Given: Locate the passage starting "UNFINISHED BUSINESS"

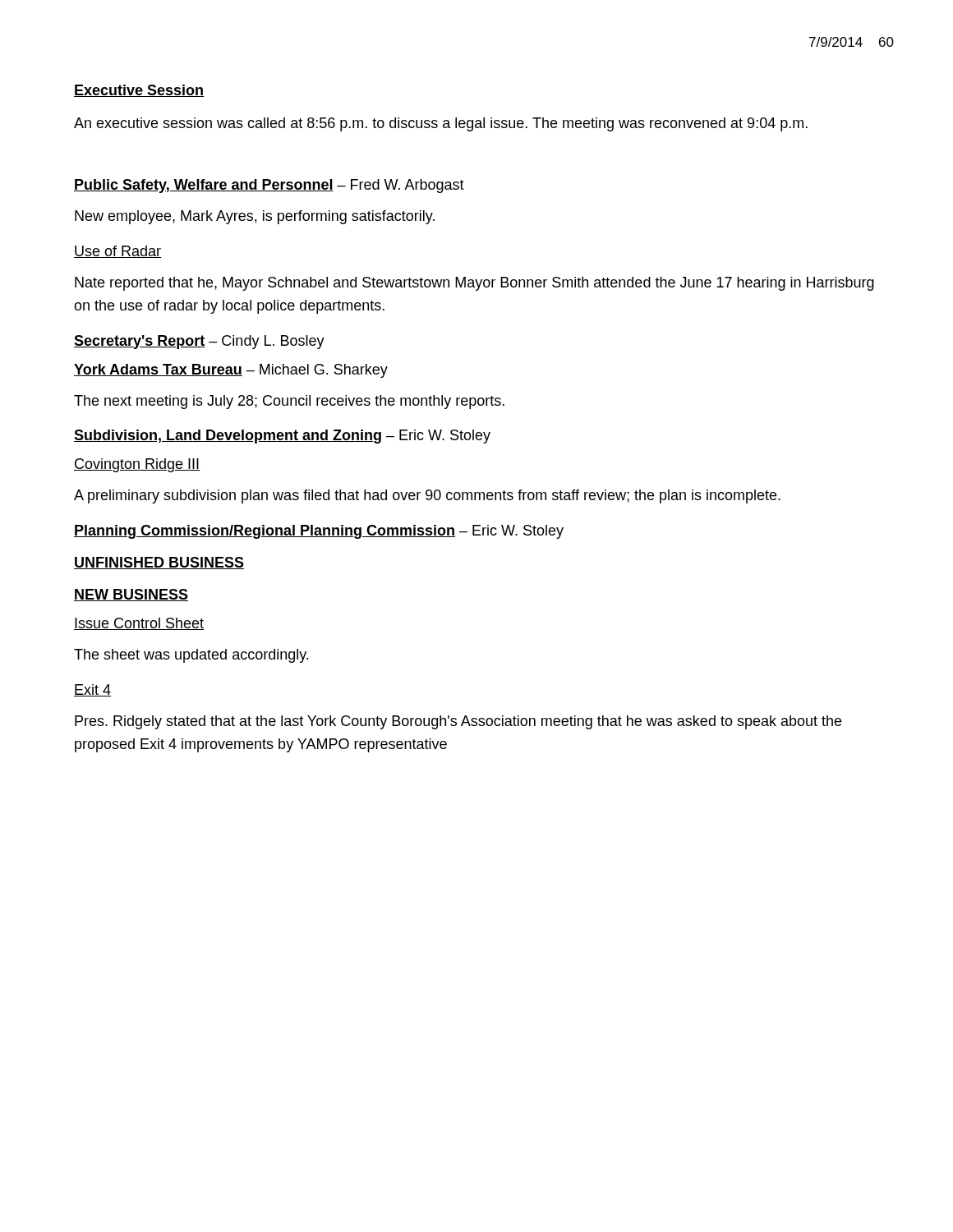Looking at the screenshot, I should (159, 563).
